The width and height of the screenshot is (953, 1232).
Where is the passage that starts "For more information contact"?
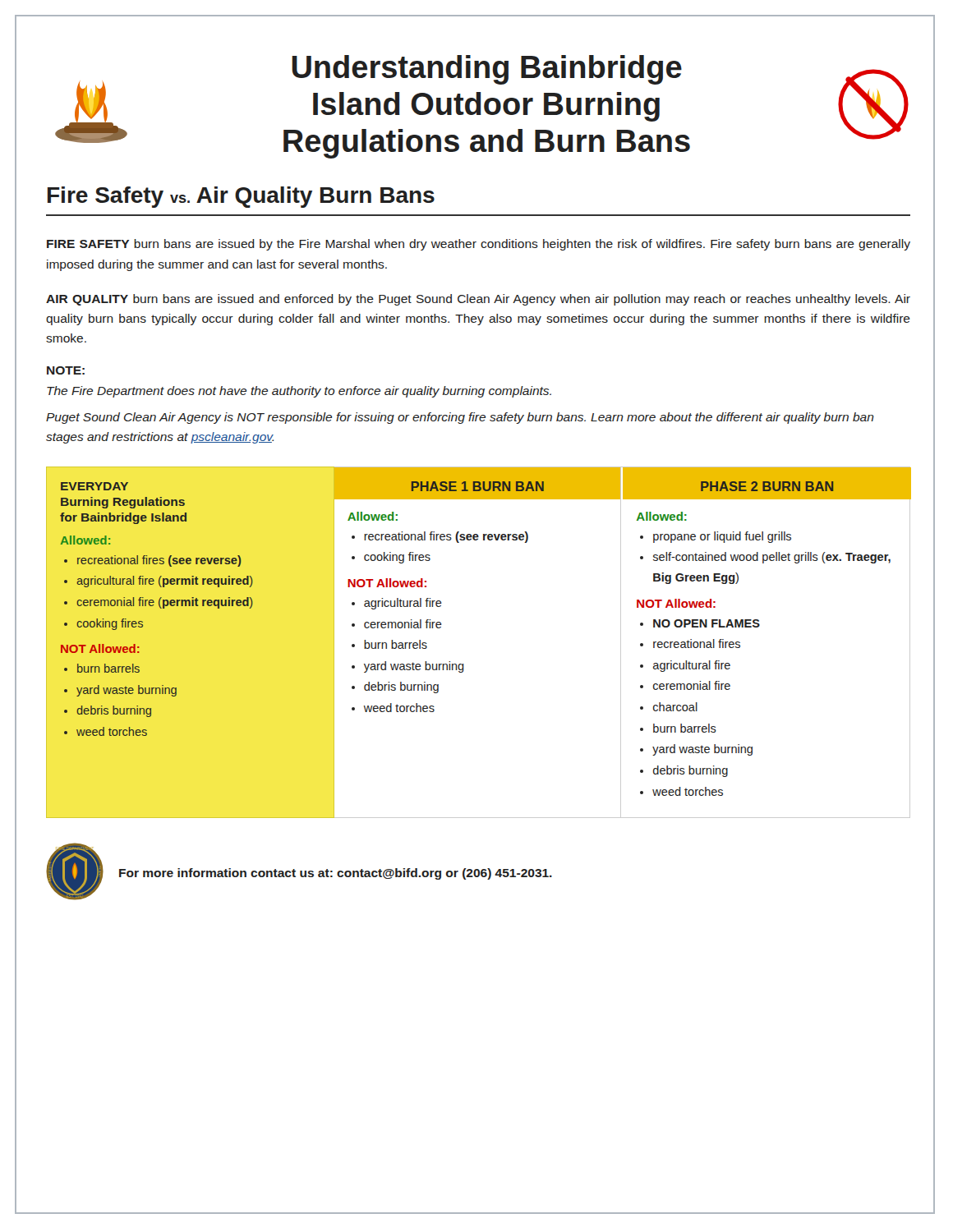pyautogui.click(x=335, y=873)
